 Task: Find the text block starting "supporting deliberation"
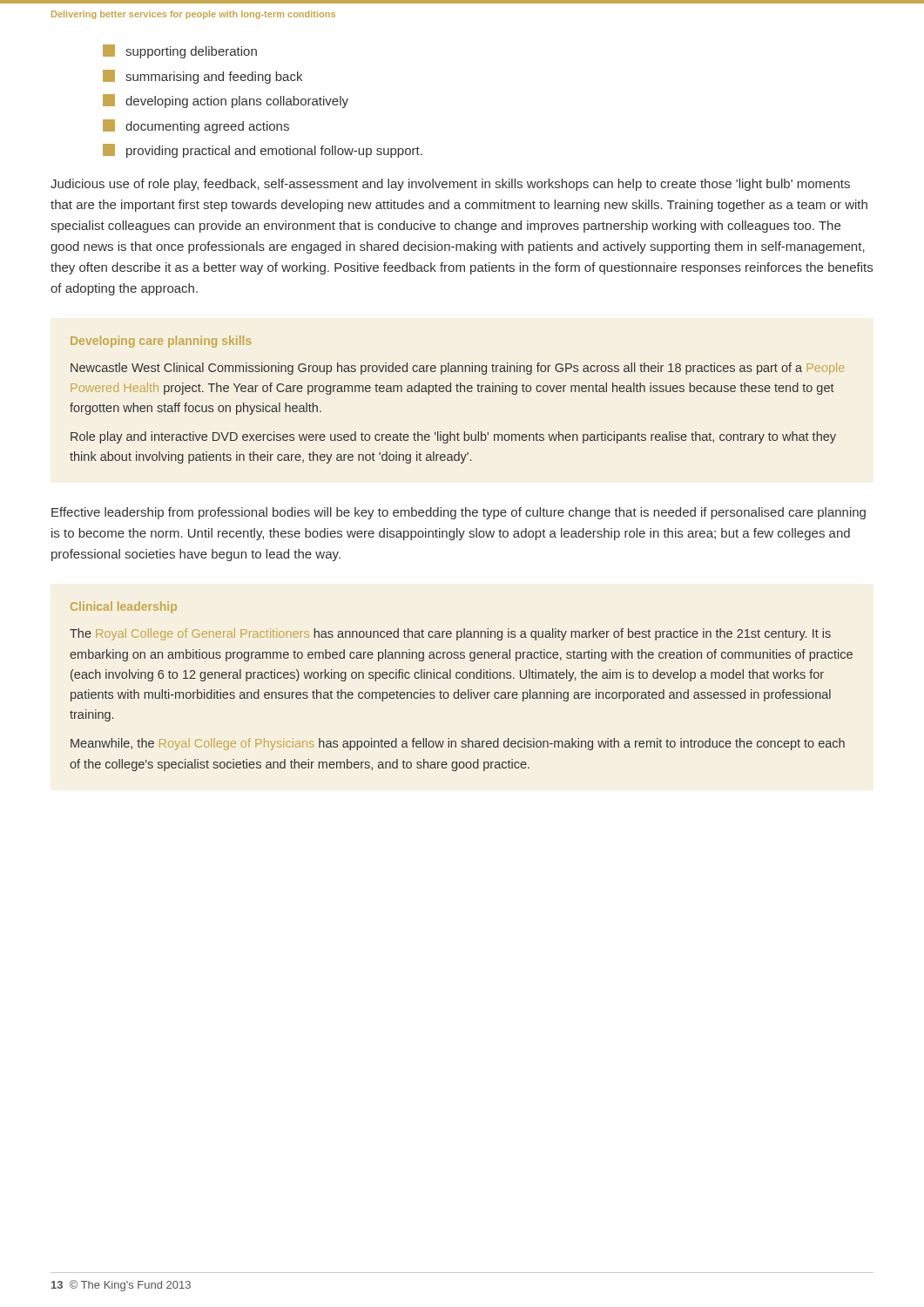[180, 52]
